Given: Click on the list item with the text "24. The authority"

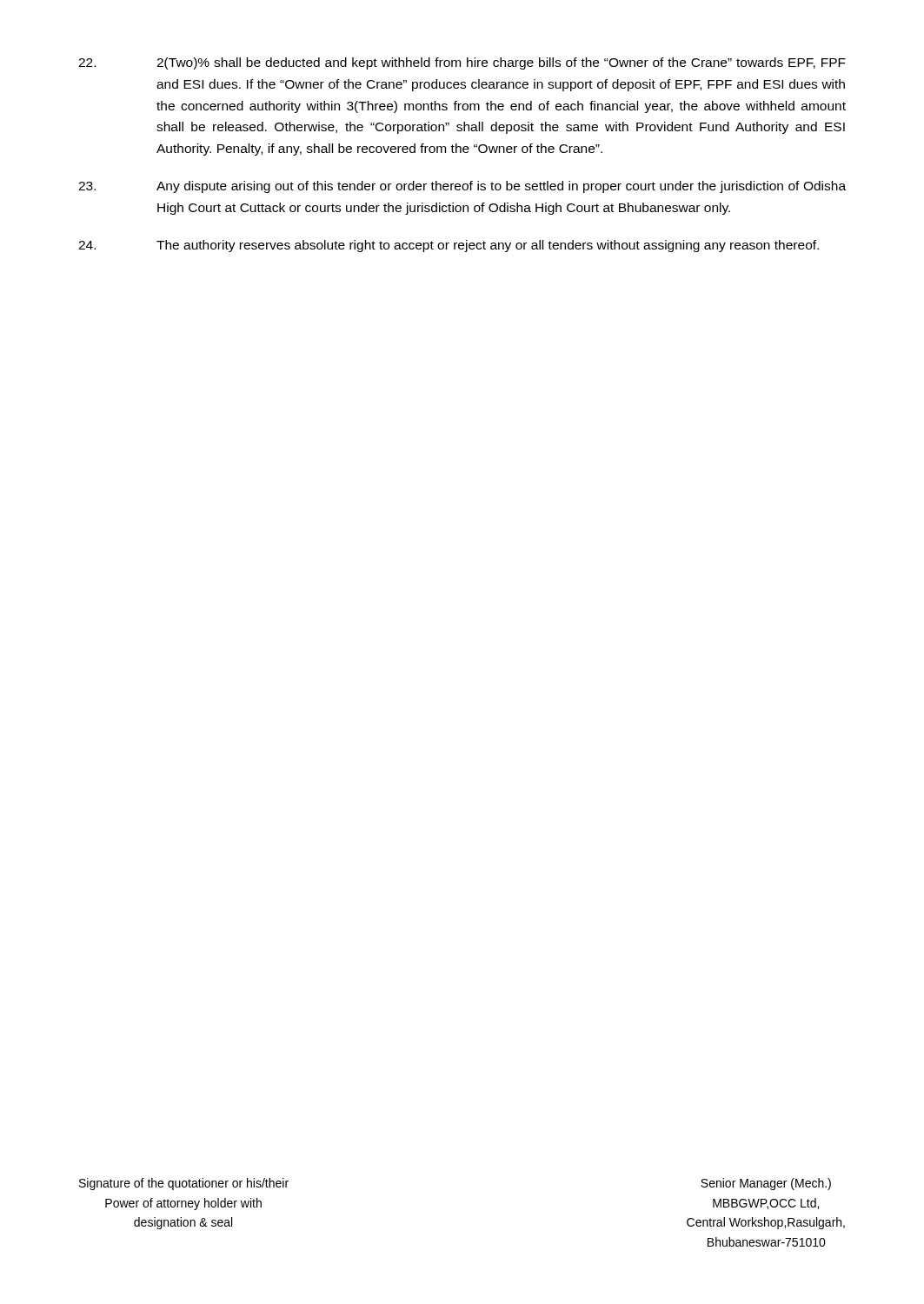Looking at the screenshot, I should [462, 245].
